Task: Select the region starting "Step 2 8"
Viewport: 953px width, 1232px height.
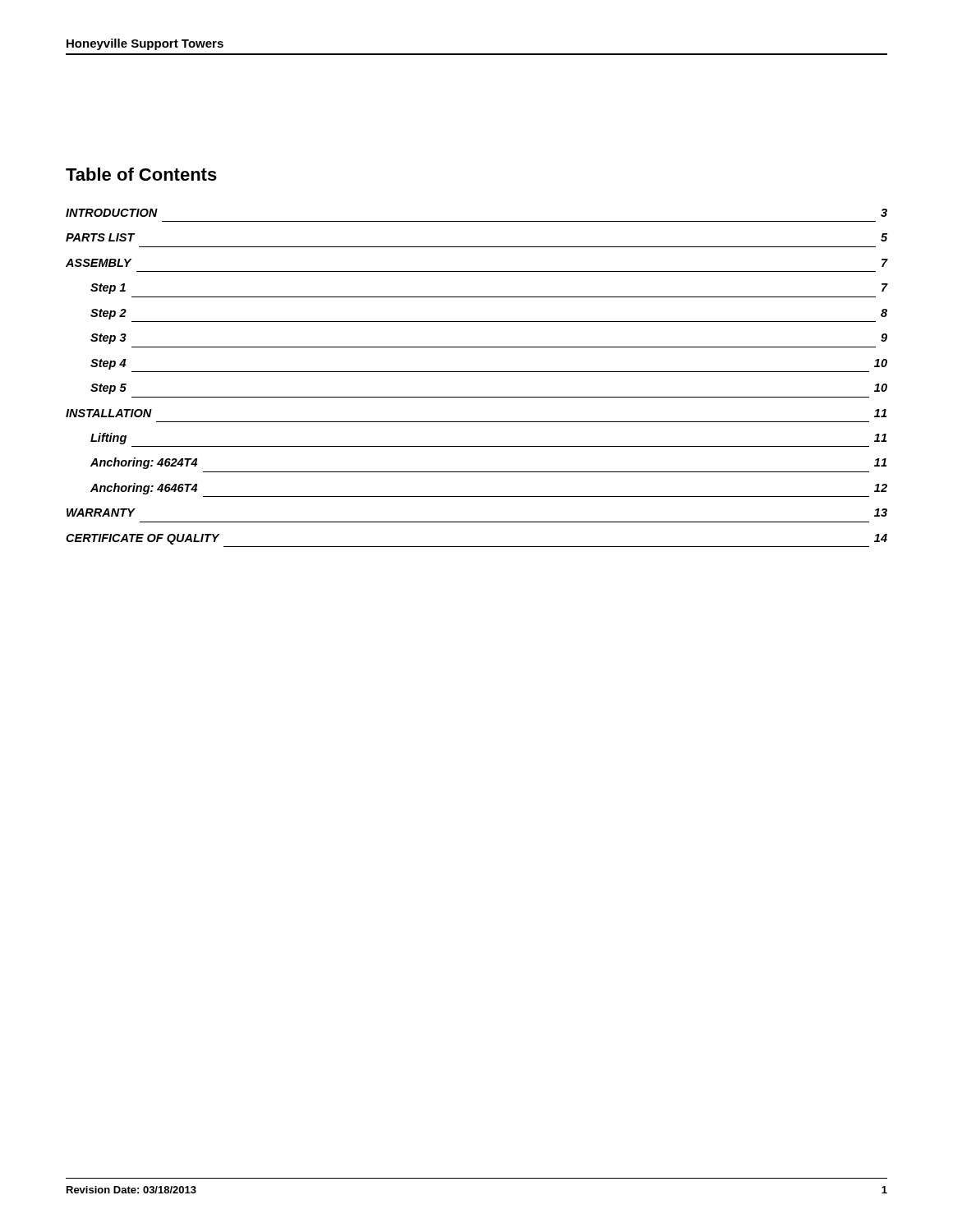Action: pyautogui.click(x=476, y=313)
